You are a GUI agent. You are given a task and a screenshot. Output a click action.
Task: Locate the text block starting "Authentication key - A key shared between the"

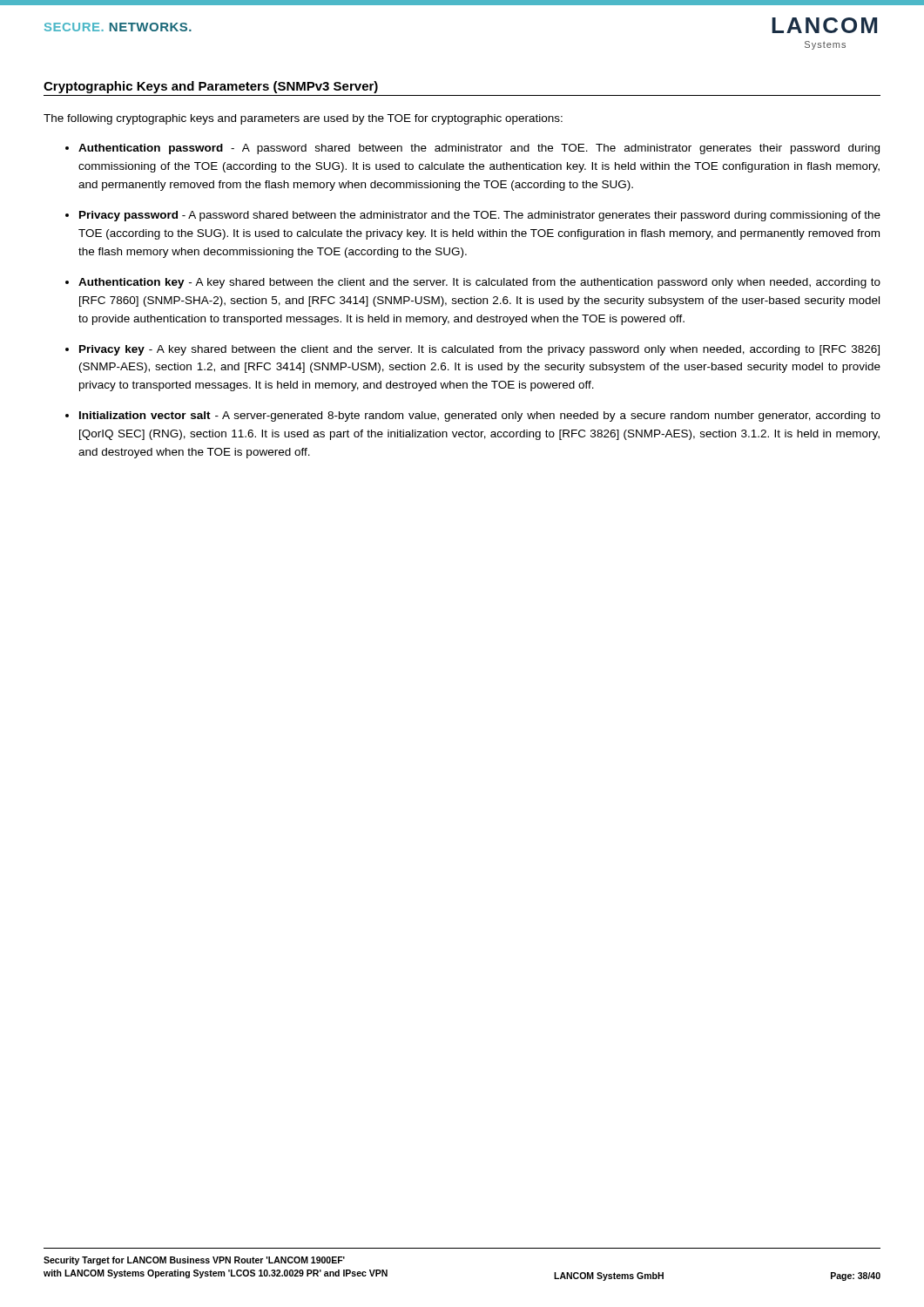(x=479, y=300)
